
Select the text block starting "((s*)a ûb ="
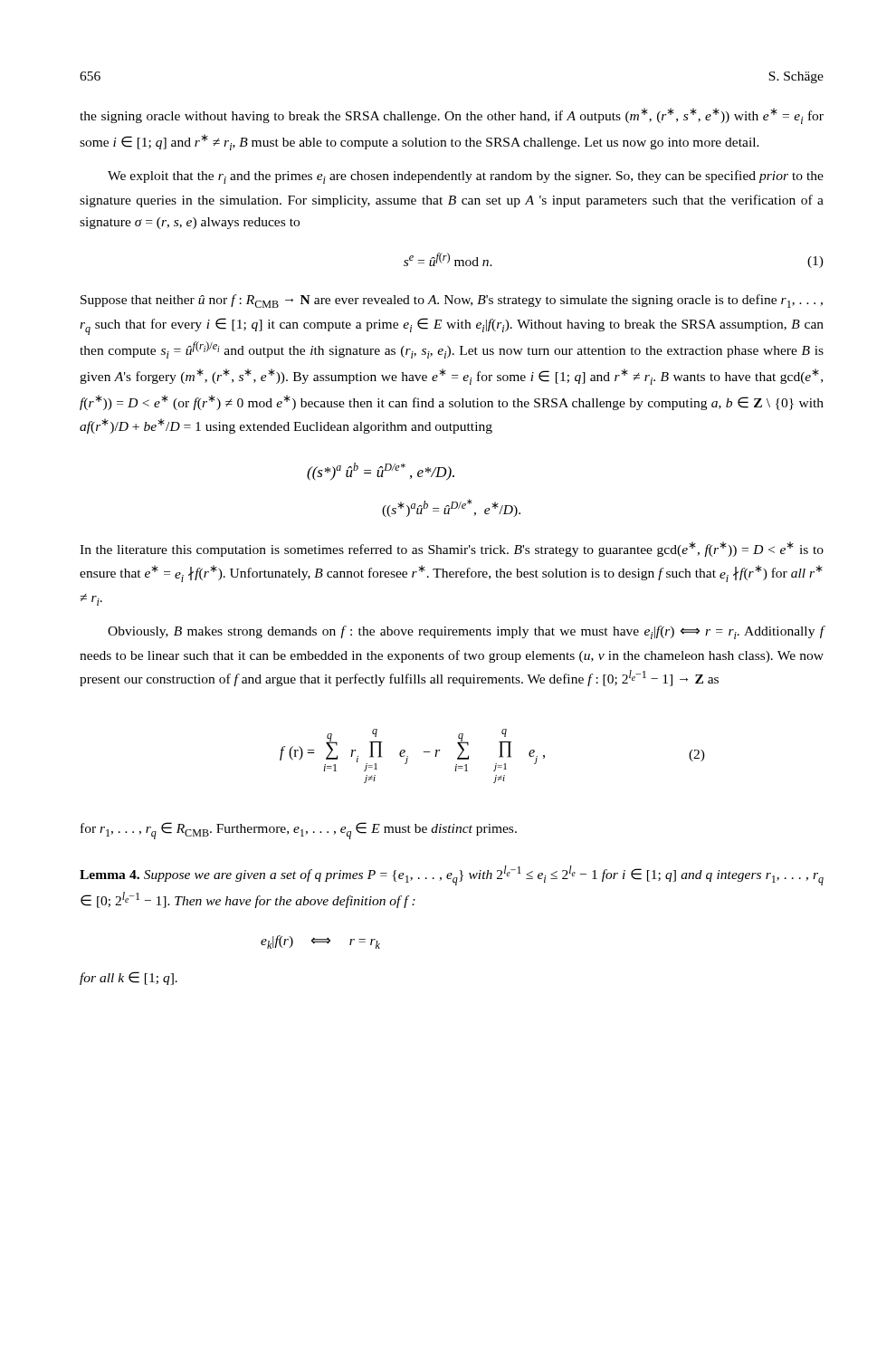coord(452,471)
